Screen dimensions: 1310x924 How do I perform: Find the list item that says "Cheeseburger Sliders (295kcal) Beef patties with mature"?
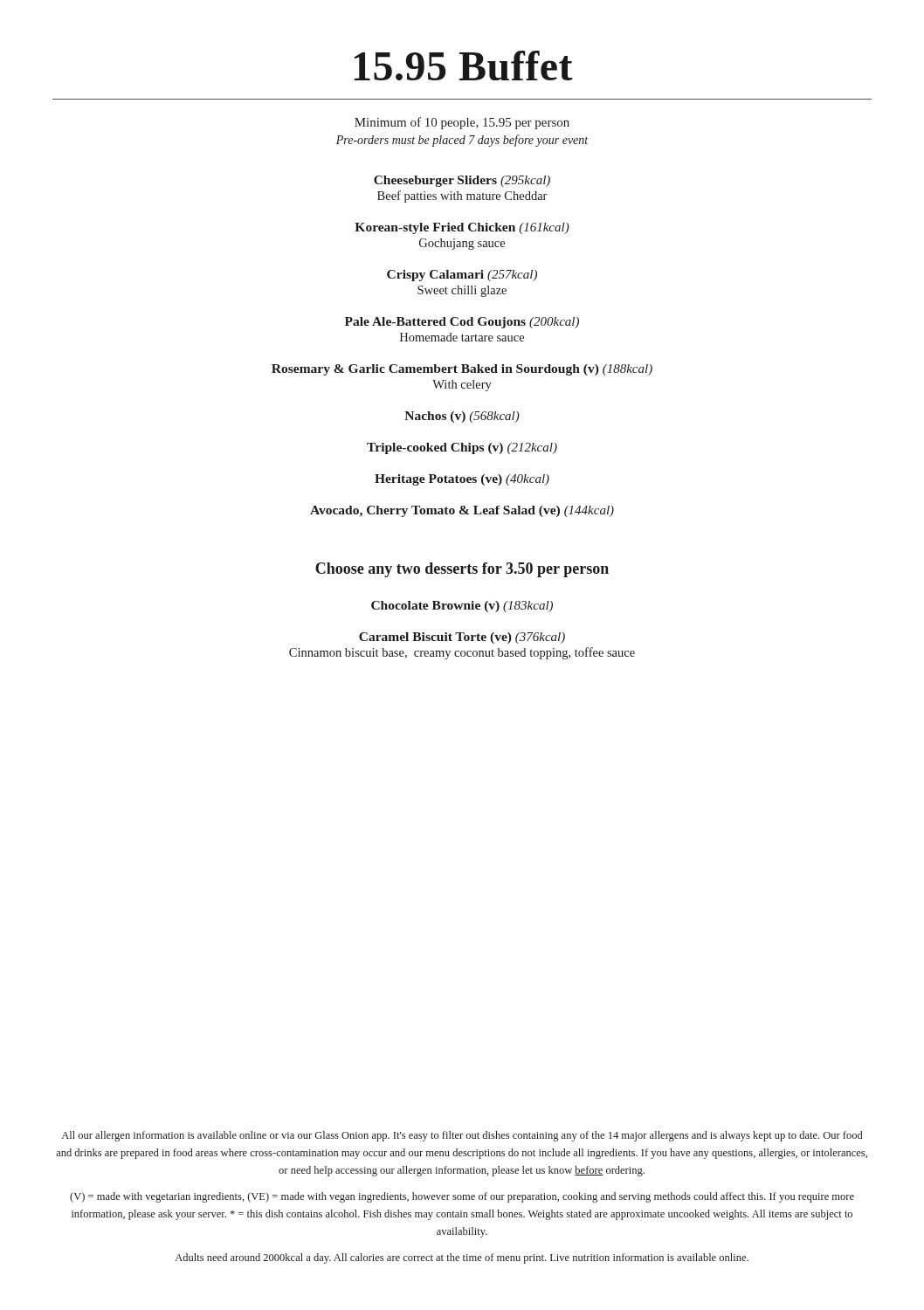[x=462, y=188]
